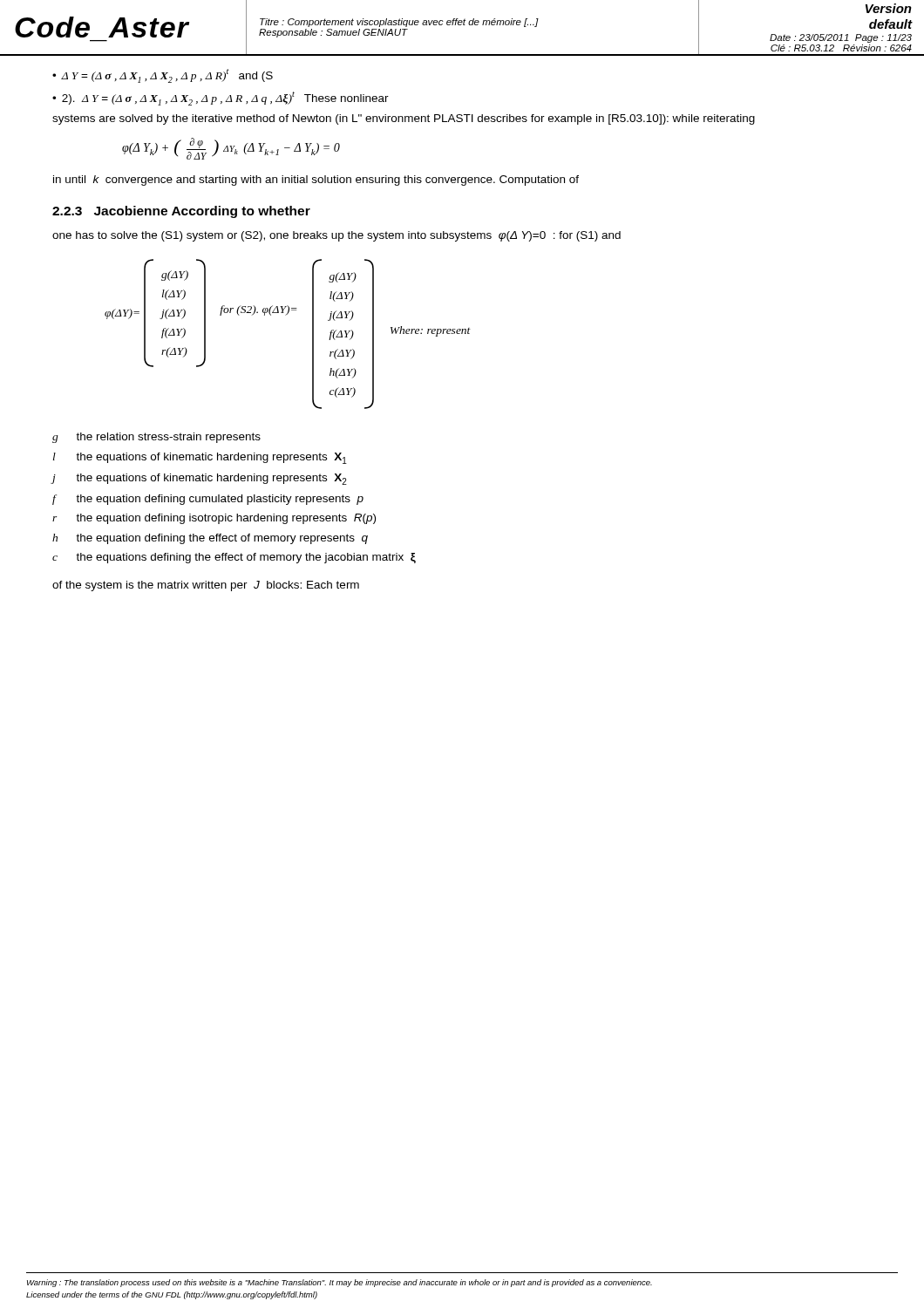Where is the passage that starts "• Δ Y = (Δ σ"?
Viewport: 924px width, 1308px height.
163,75
